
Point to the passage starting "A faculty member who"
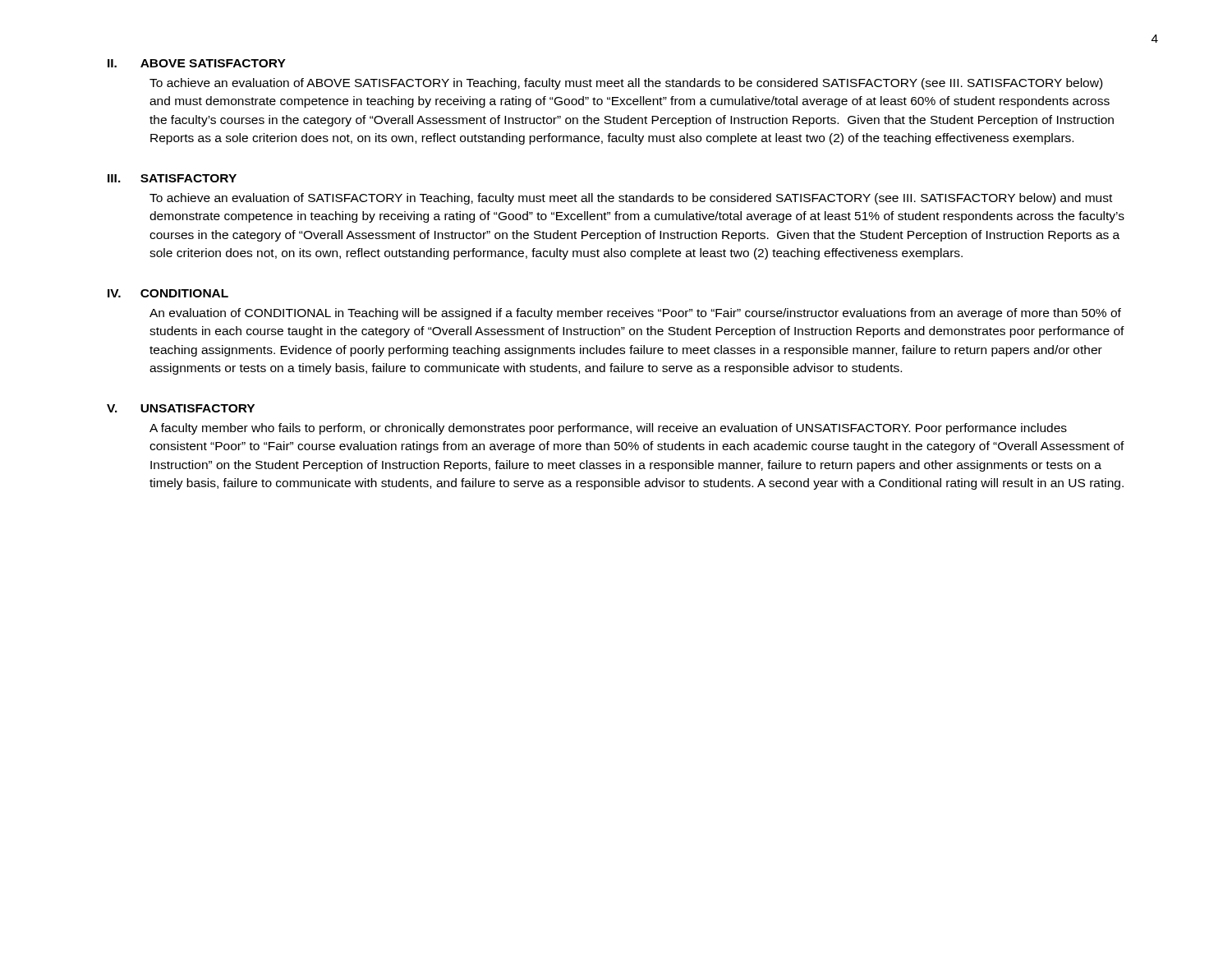pos(637,455)
